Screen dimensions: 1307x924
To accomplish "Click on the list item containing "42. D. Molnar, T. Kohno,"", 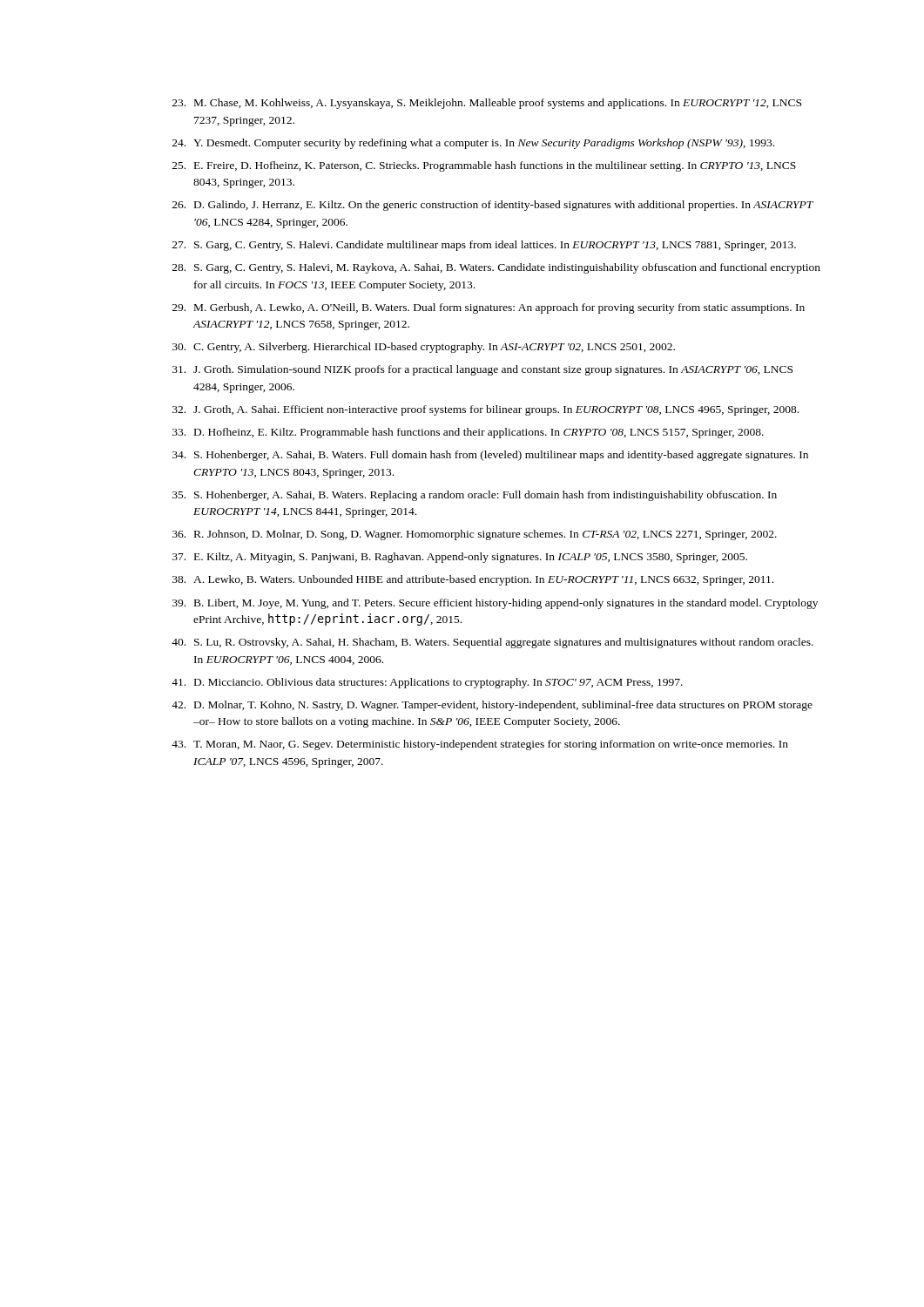I will [488, 713].
